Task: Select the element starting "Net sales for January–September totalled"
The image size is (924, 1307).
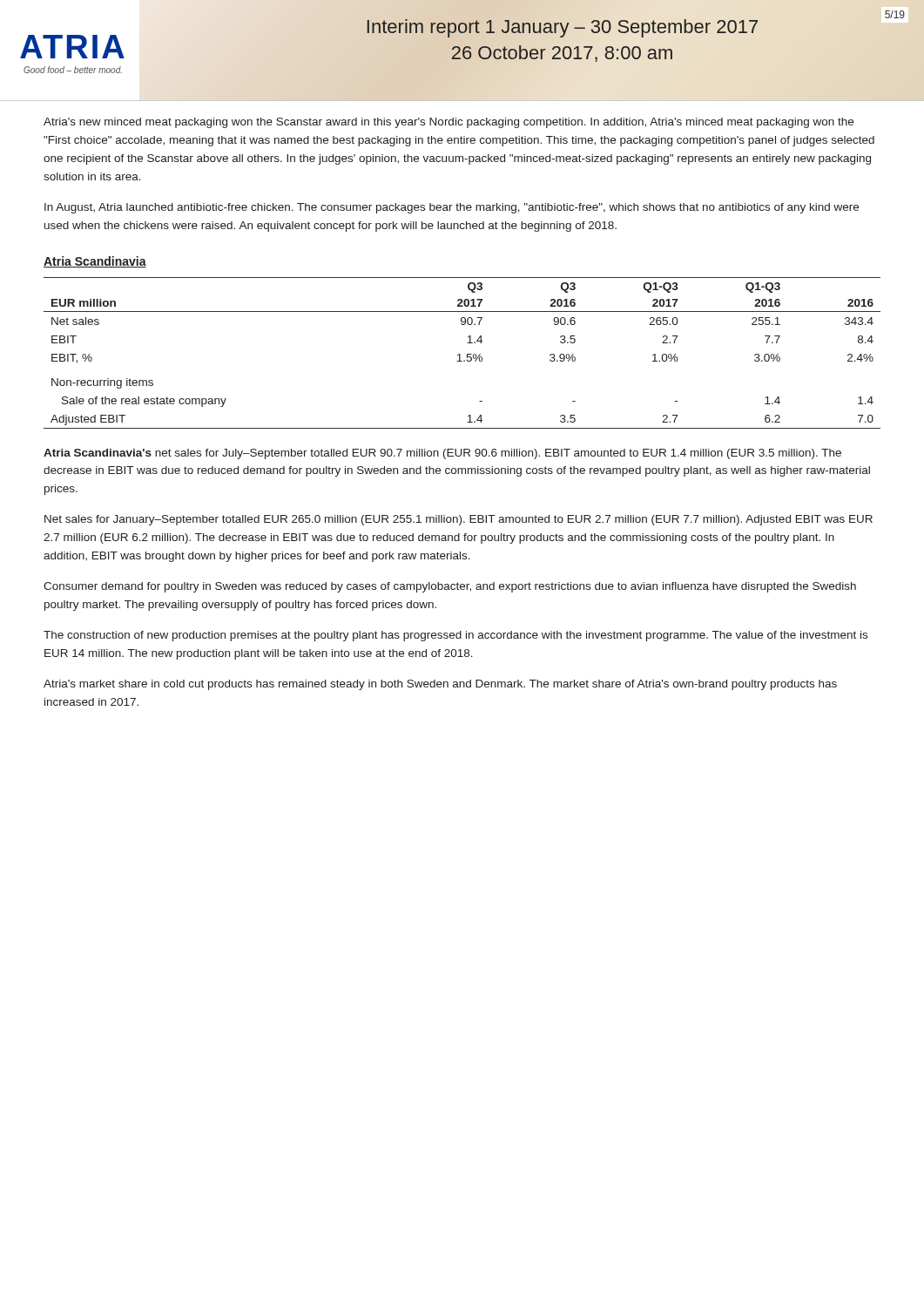Action: click(458, 537)
